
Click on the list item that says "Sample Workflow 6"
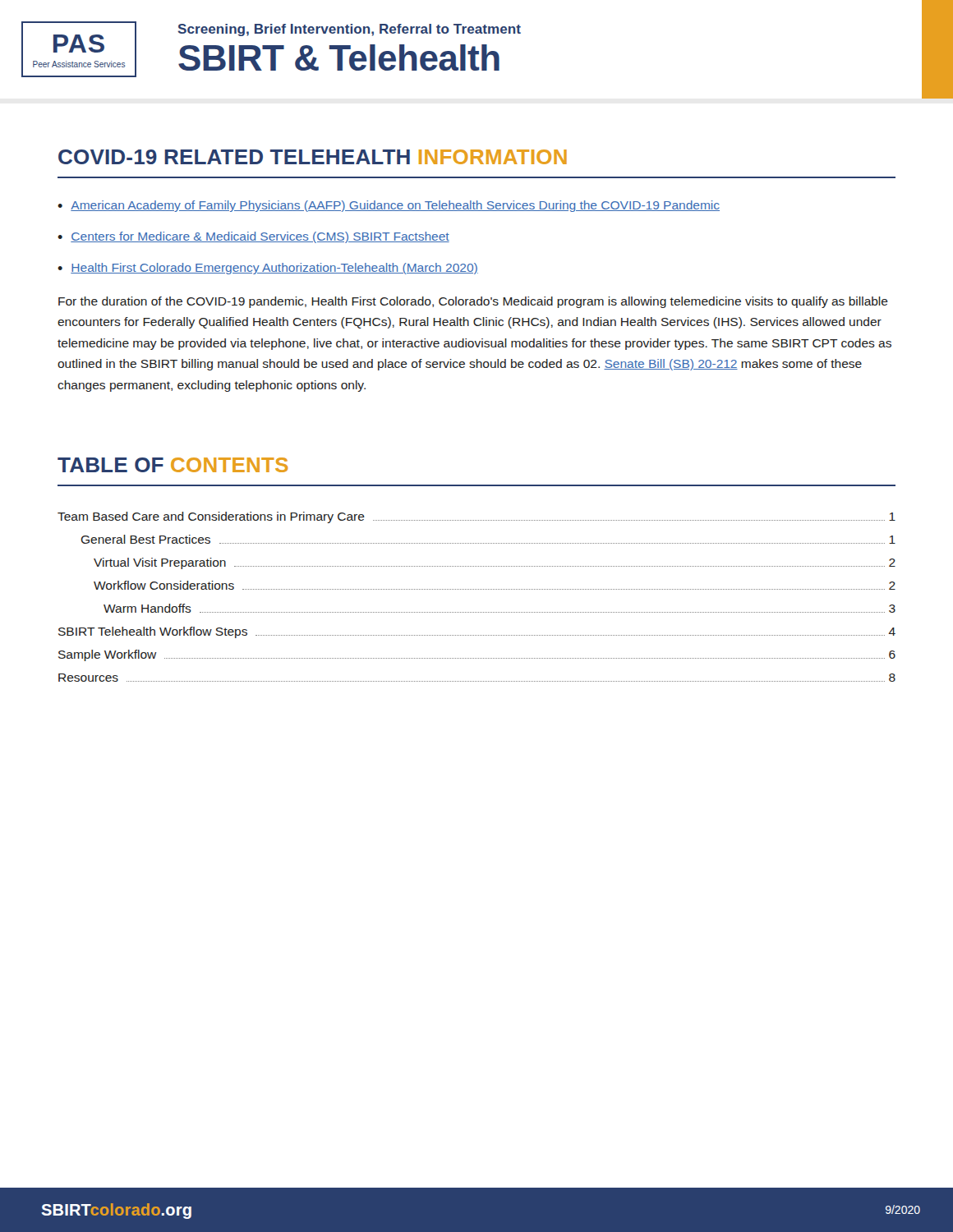tap(476, 655)
